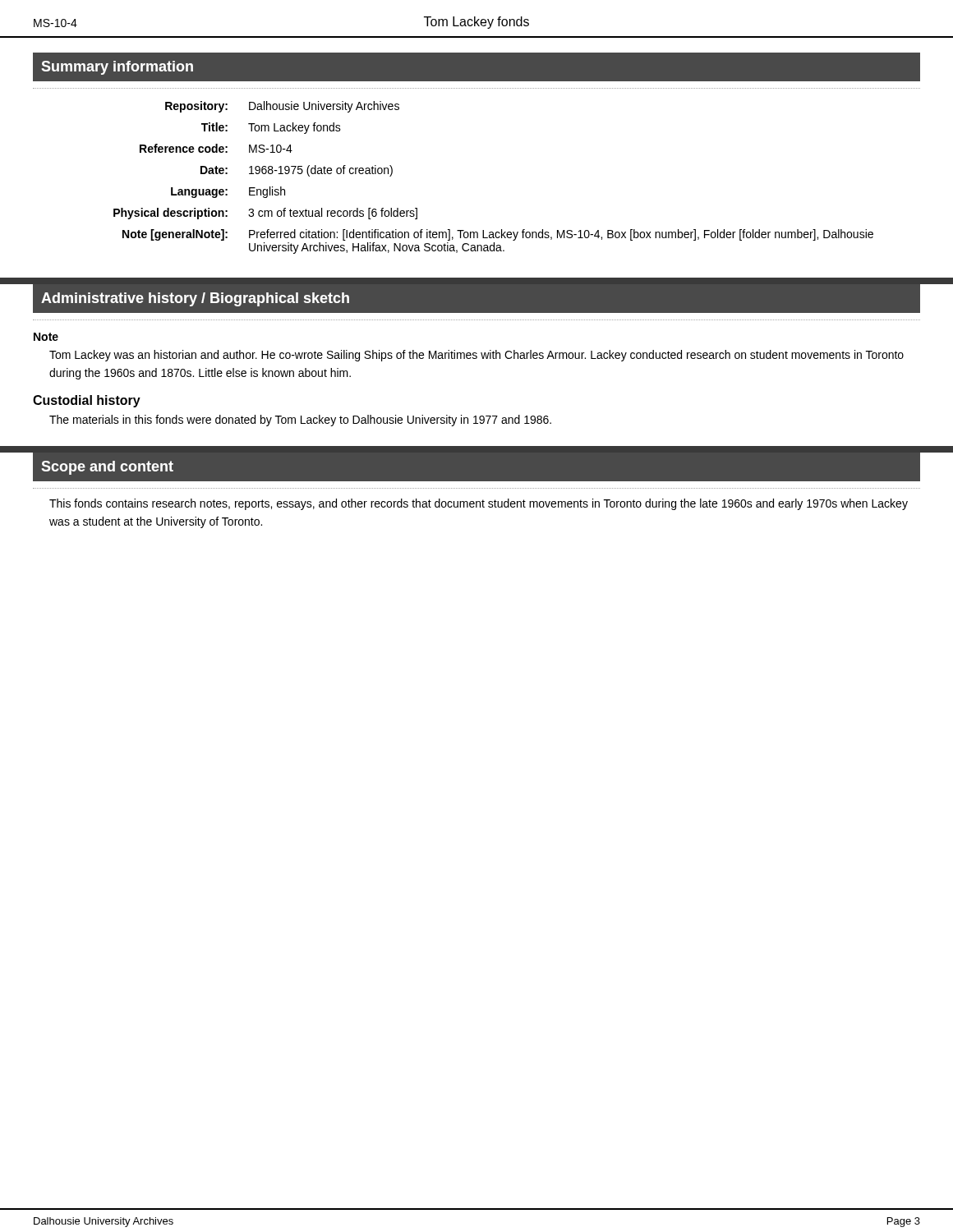Locate the section header that reads "Administrative history / Biographical sketch"
The height and width of the screenshot is (1232, 953).
pyautogui.click(x=196, y=298)
